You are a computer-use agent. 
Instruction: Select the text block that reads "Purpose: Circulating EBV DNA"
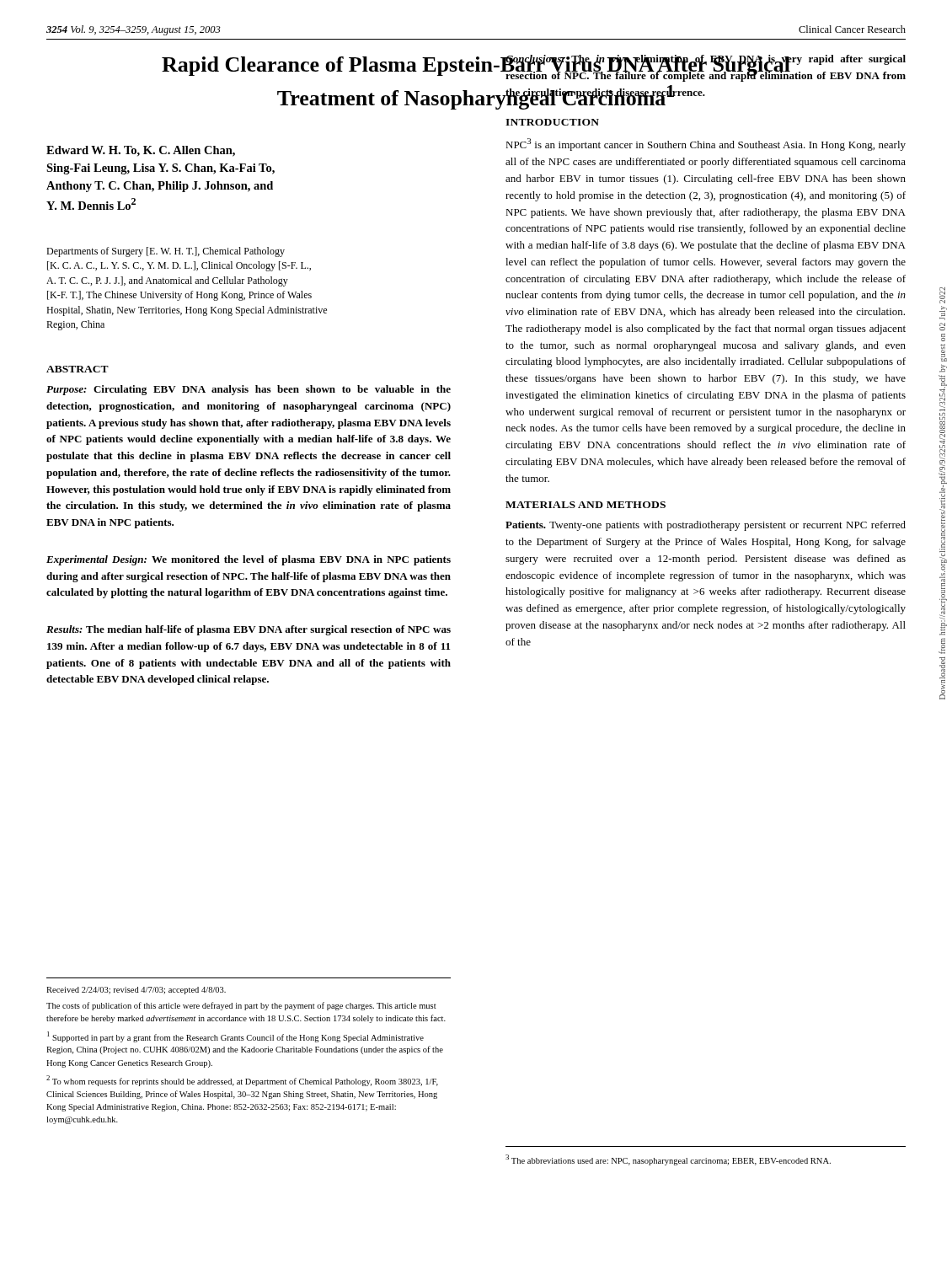coord(249,456)
